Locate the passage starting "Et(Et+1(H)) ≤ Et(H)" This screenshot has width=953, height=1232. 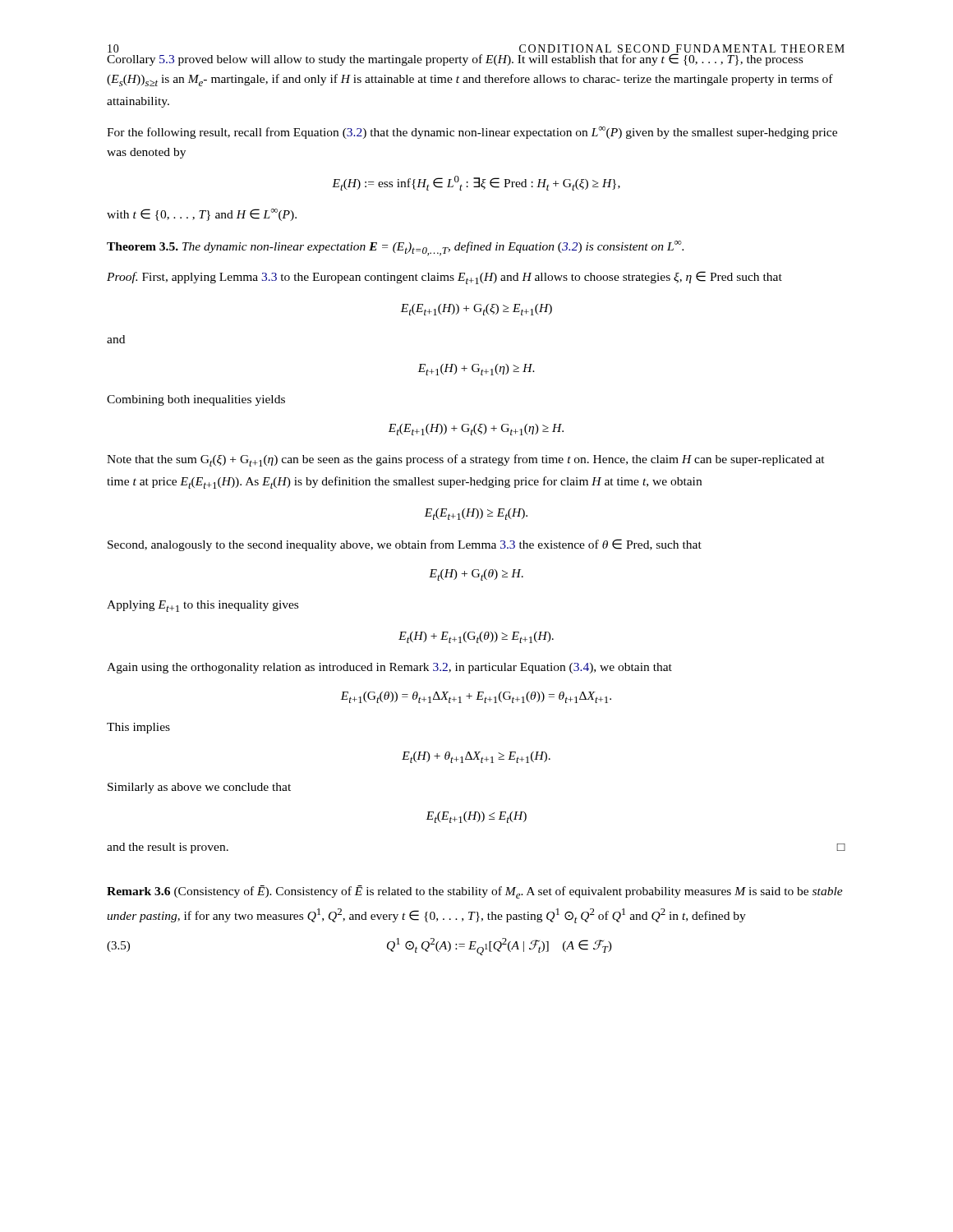pos(476,817)
